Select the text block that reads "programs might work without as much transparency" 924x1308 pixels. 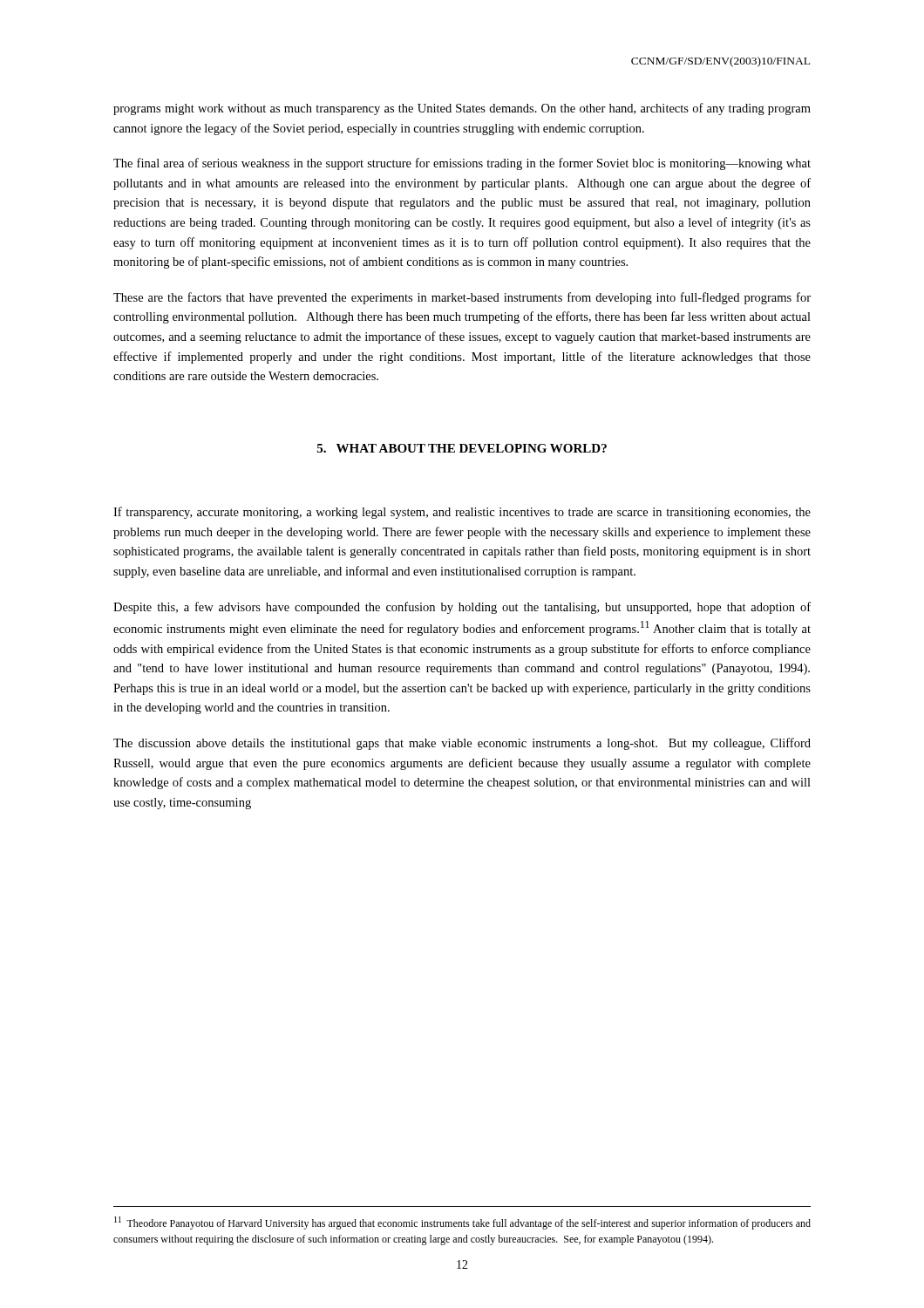tap(462, 118)
